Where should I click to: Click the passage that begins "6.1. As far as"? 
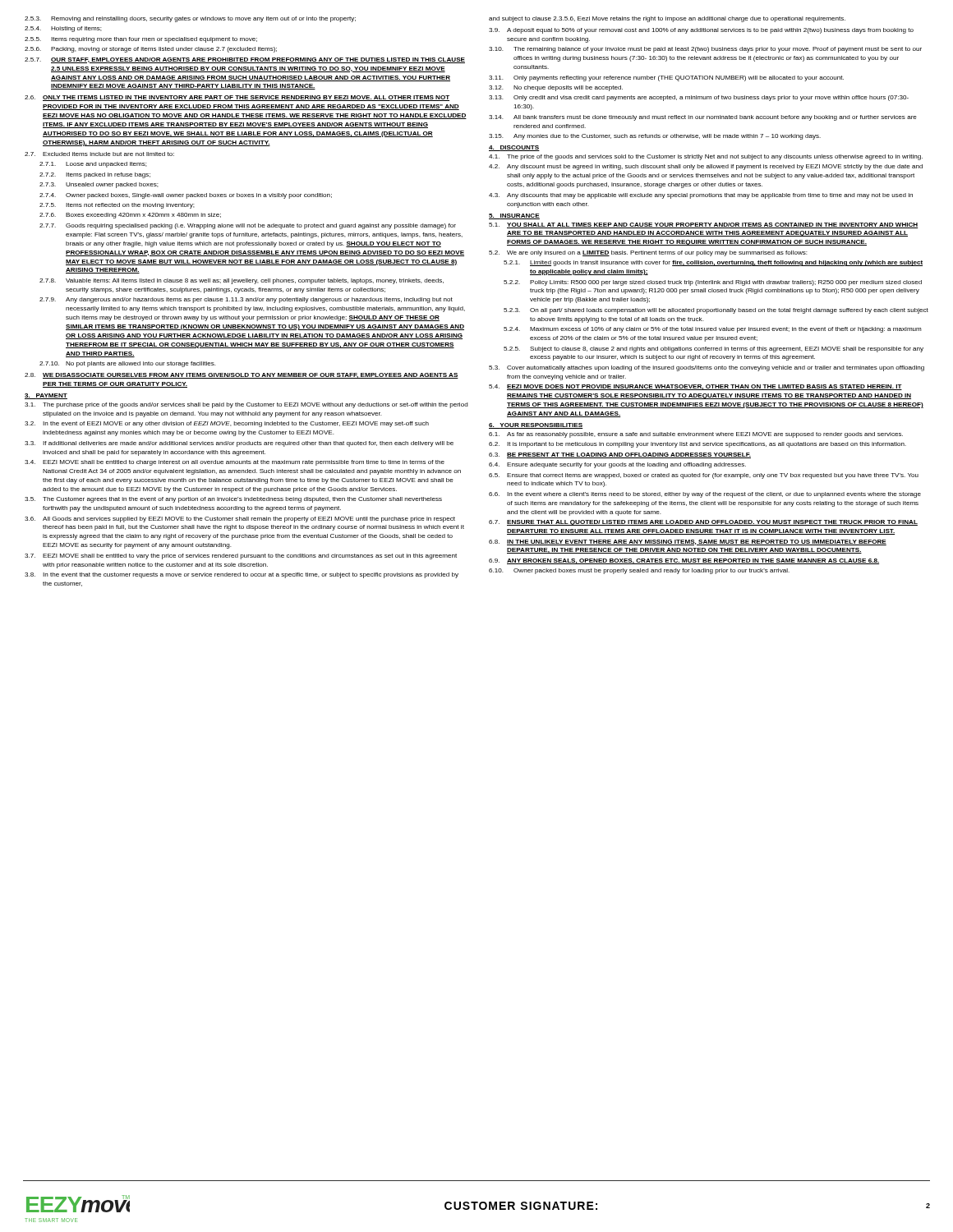[x=709, y=435]
